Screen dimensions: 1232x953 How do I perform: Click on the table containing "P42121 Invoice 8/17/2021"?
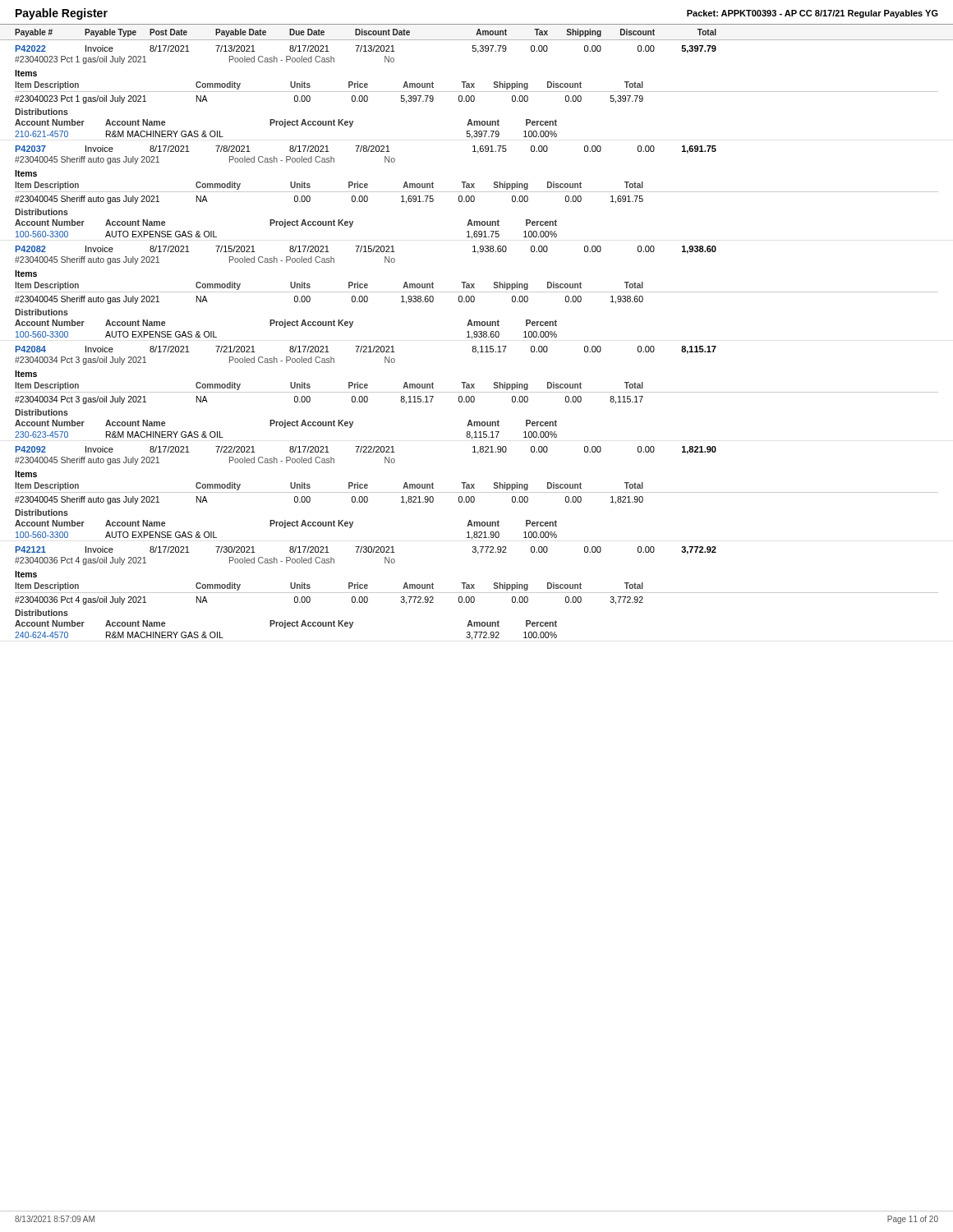pos(476,591)
